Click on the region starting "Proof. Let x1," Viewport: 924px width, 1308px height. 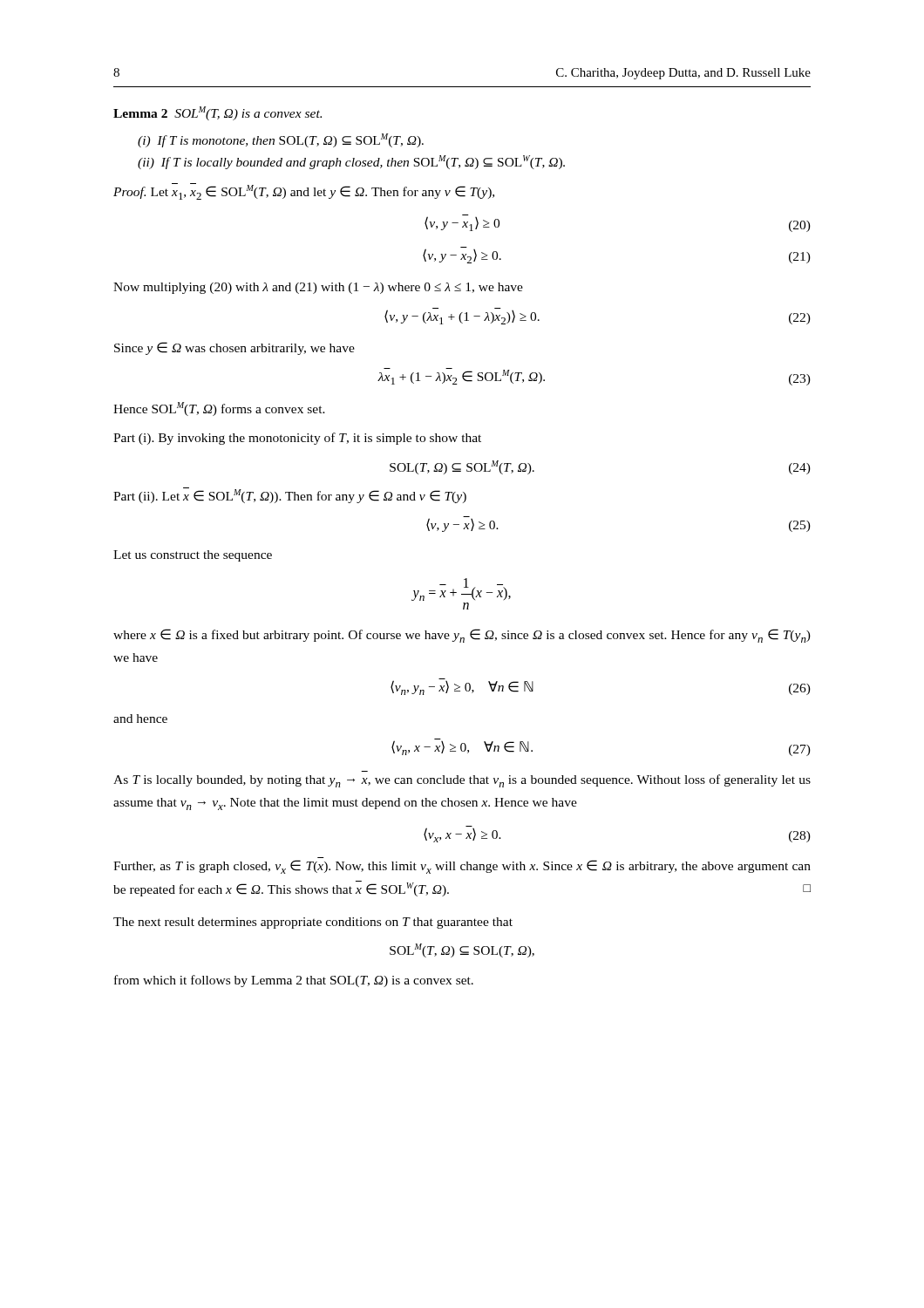tap(304, 193)
